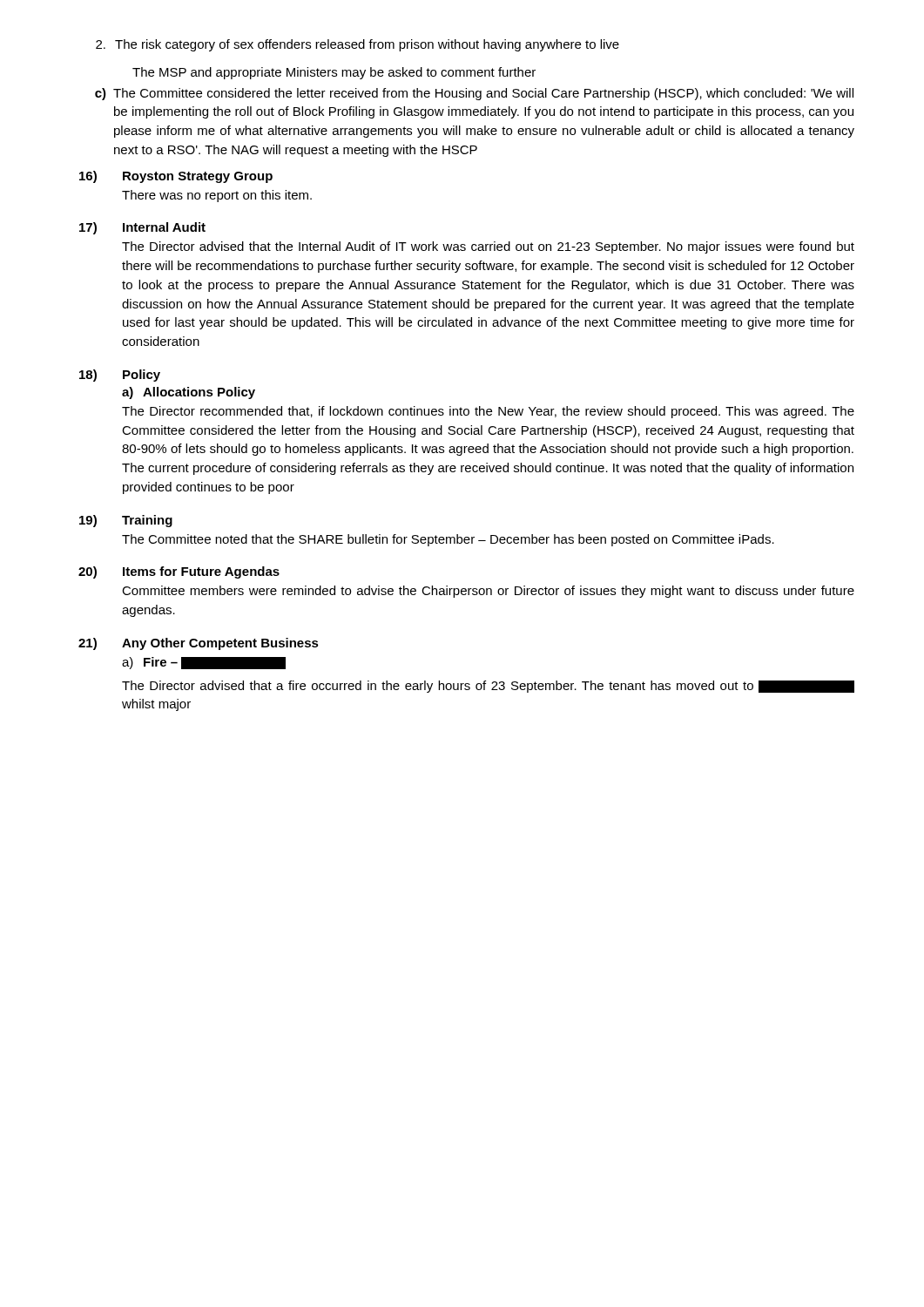Select the block starting "There was no report on this"
Screen dimensions: 1307x924
coord(217,194)
